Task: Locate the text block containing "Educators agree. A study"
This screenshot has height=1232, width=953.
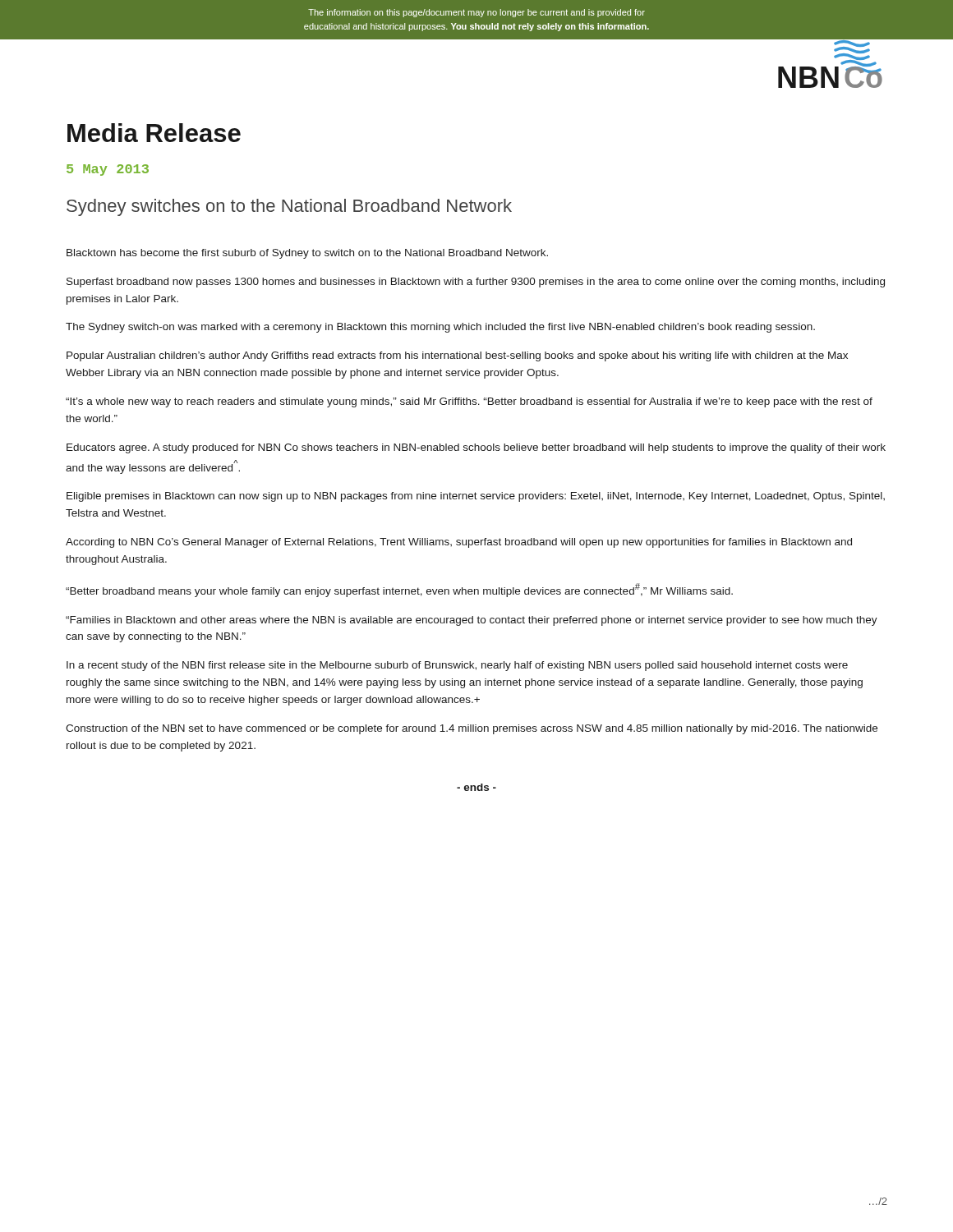Action: point(476,457)
